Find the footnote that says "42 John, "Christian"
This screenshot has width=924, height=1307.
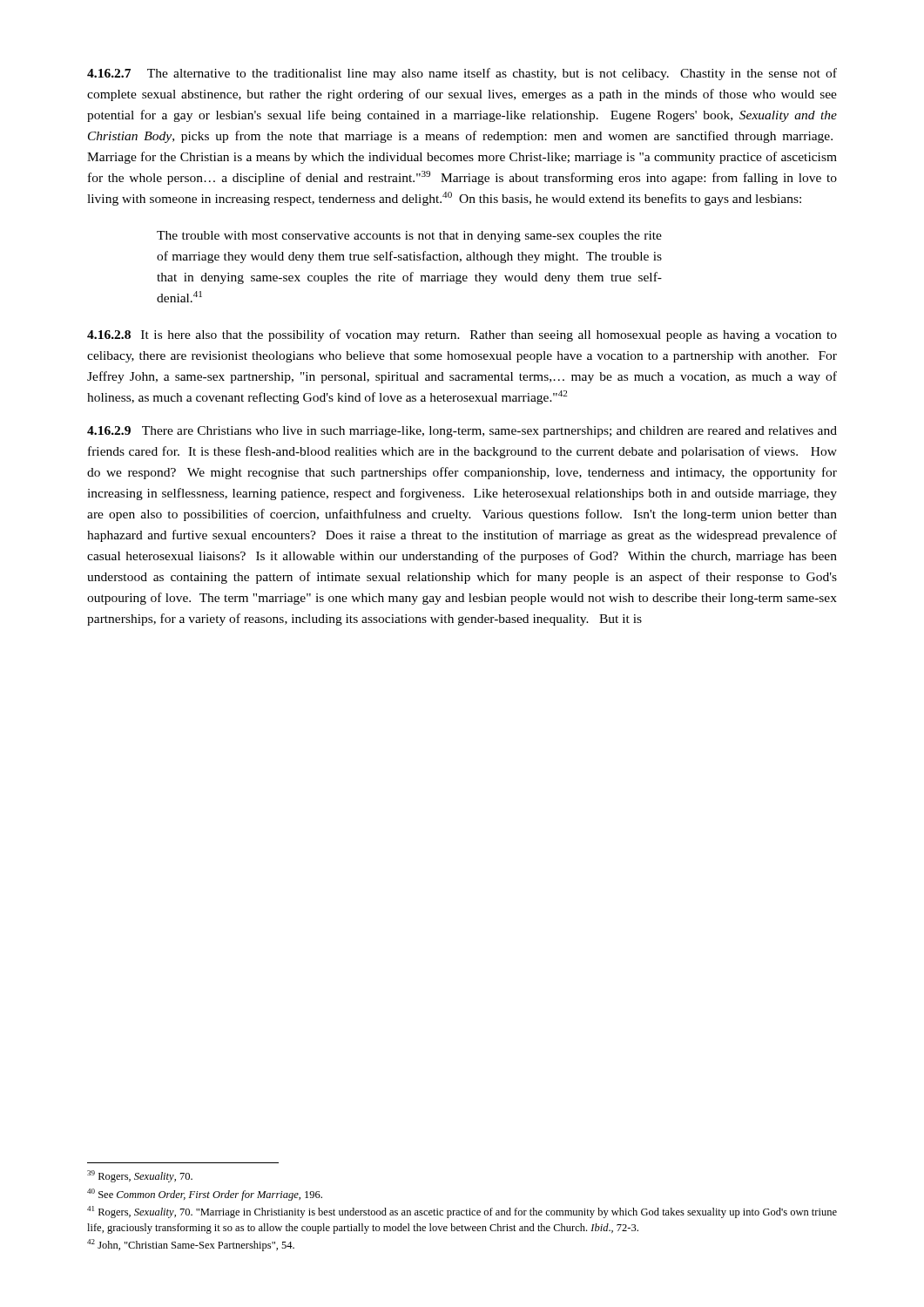(191, 1244)
